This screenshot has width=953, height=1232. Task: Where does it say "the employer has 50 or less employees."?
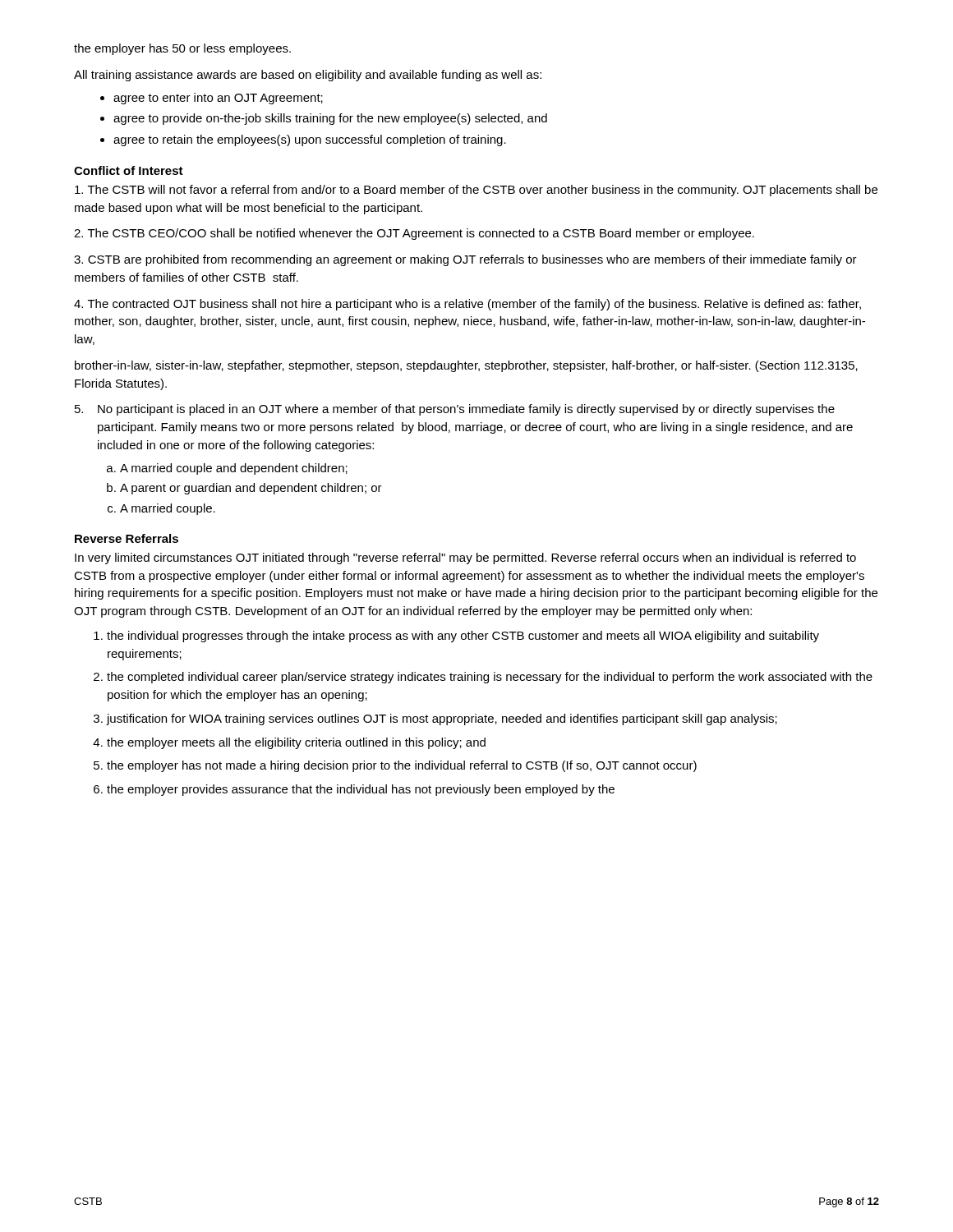point(183,48)
